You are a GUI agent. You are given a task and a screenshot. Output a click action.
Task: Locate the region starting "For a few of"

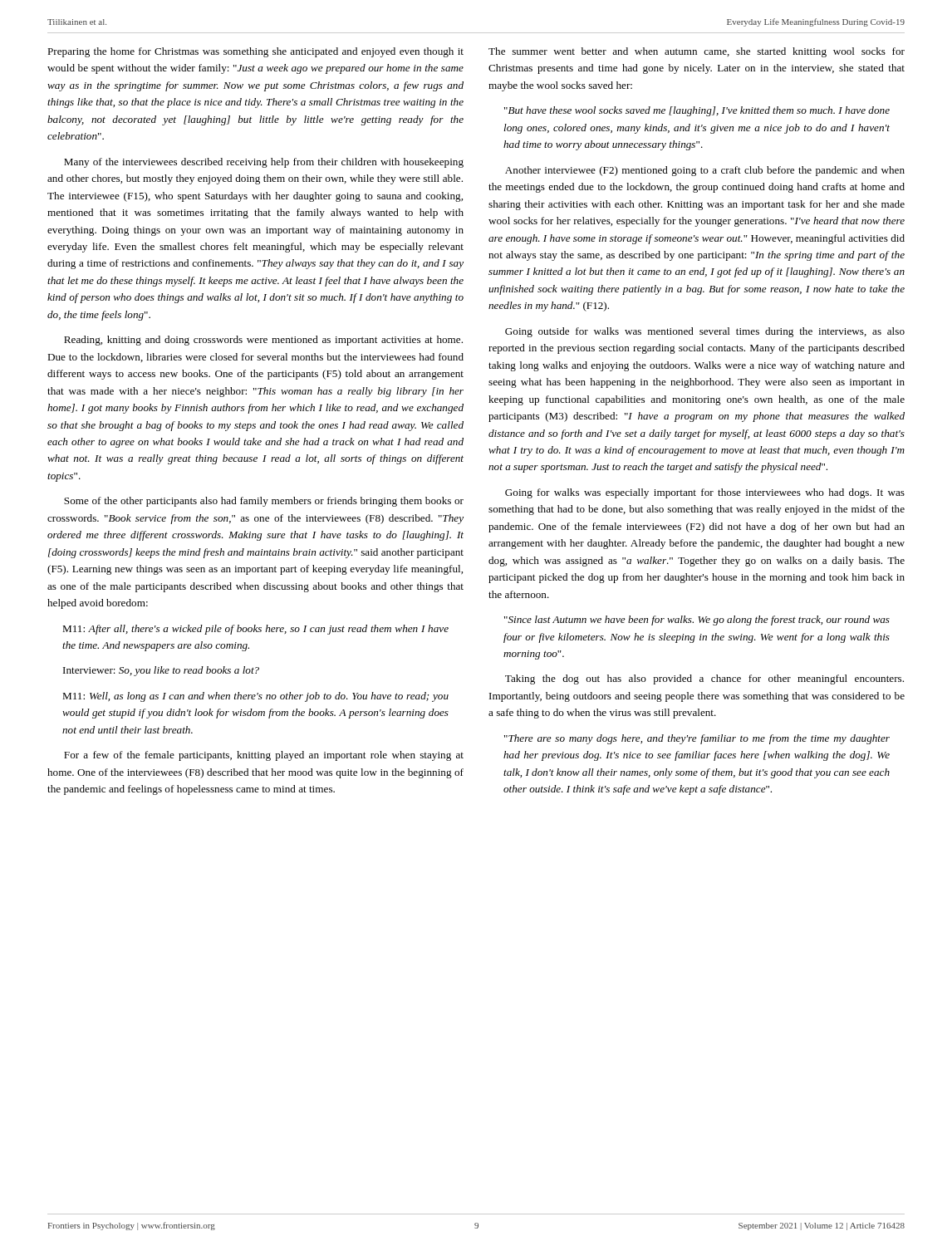point(255,772)
